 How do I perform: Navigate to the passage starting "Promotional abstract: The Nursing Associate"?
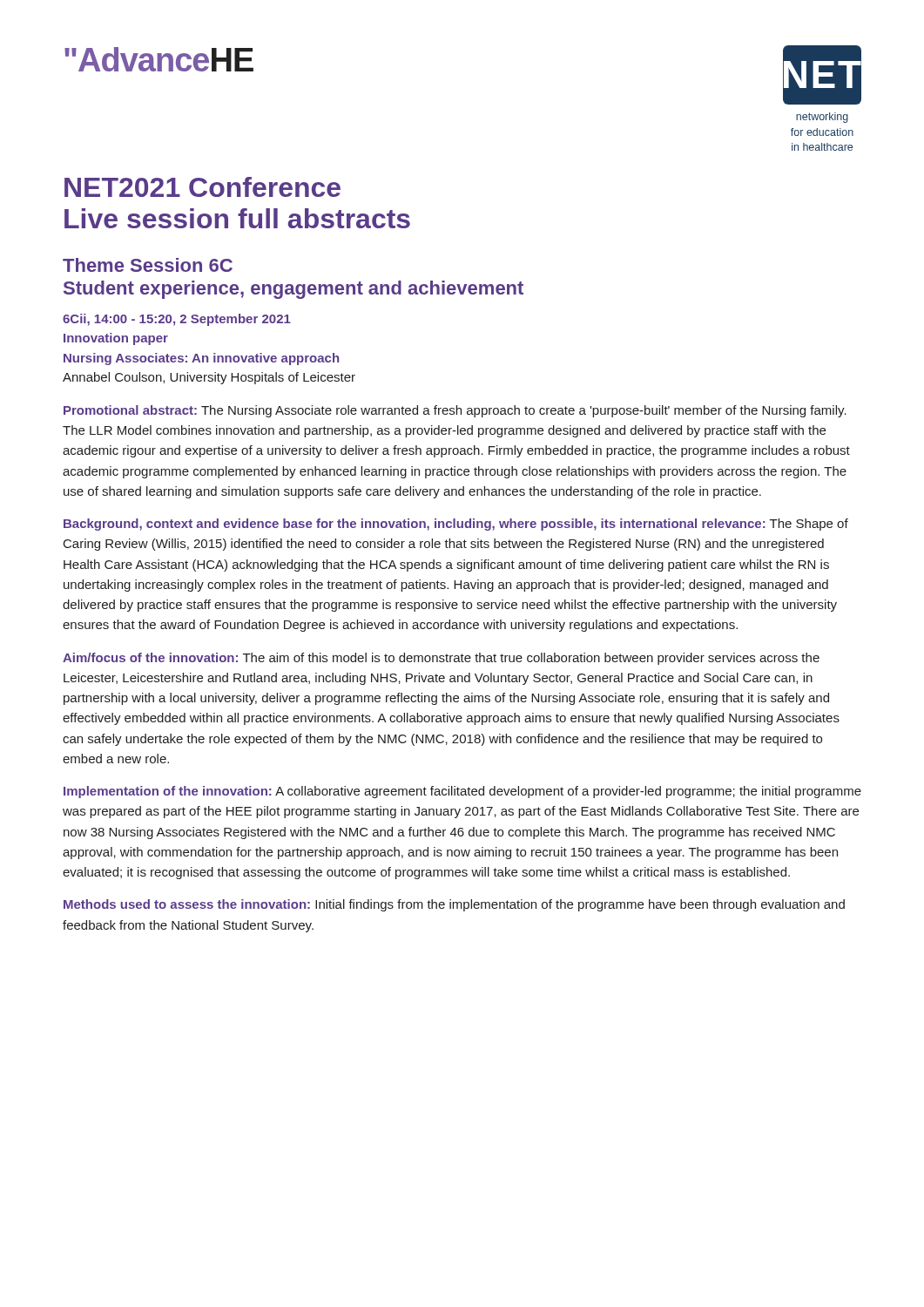tap(456, 450)
